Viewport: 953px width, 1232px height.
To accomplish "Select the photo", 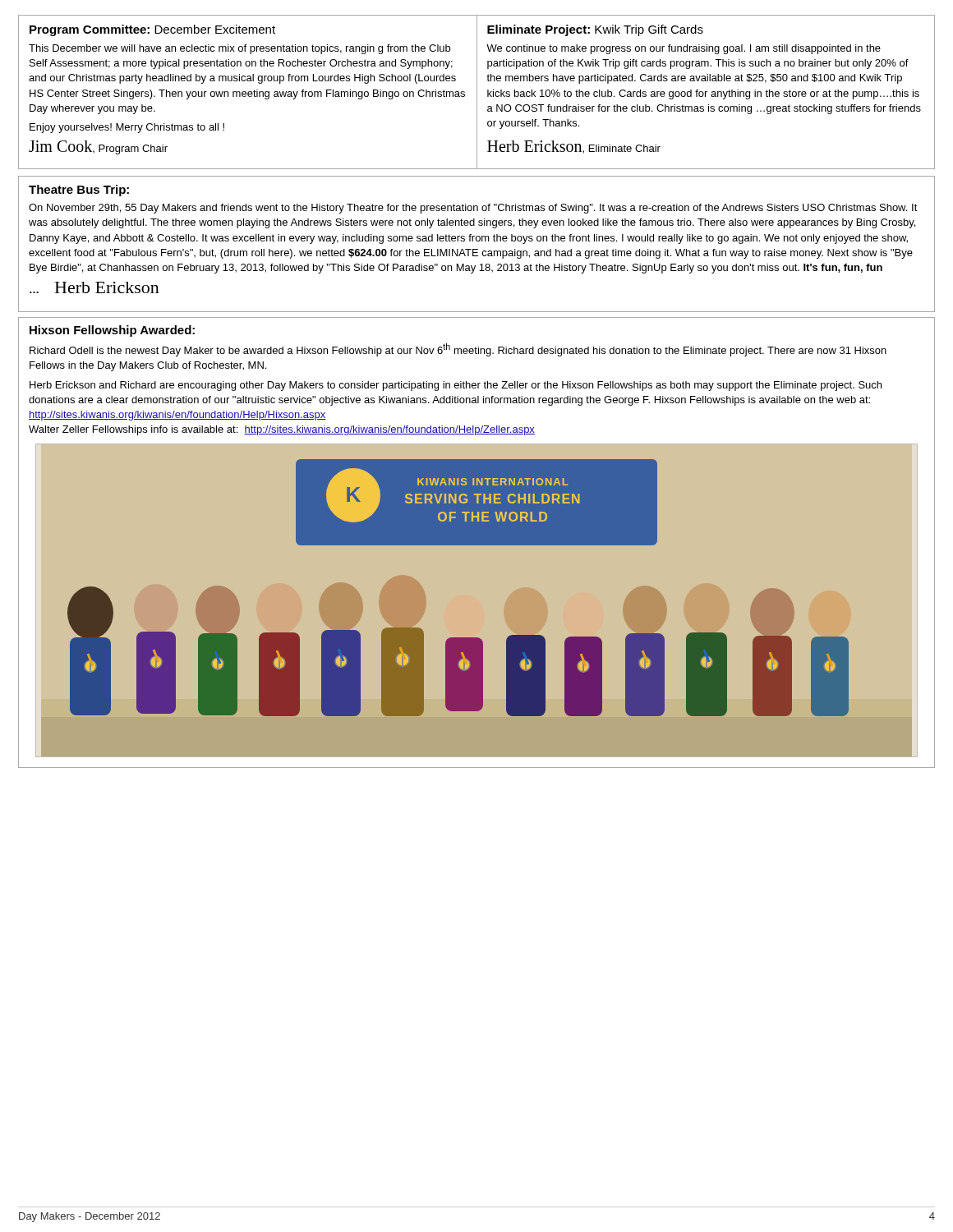I will coord(476,601).
